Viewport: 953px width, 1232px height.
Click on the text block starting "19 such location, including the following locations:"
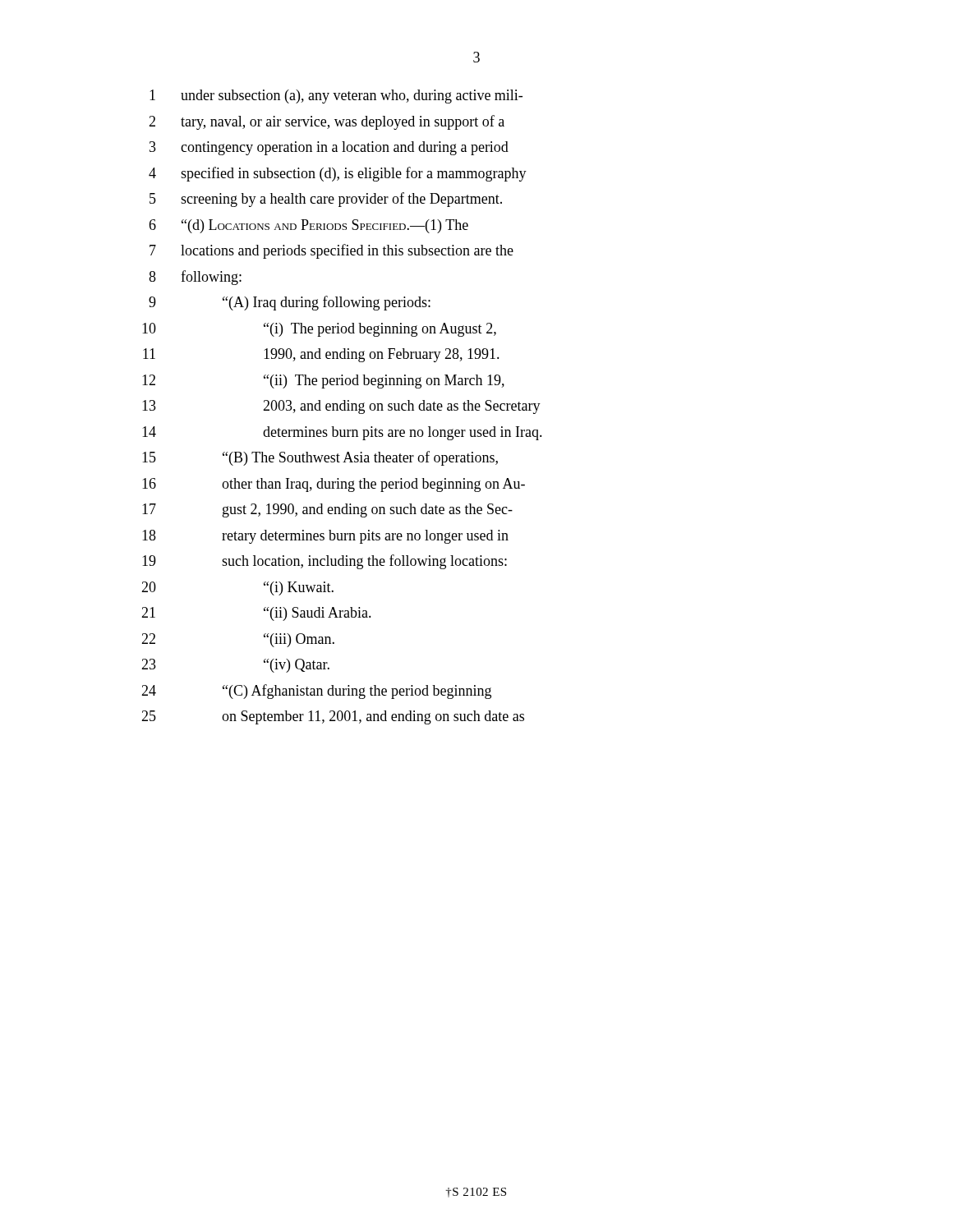(485, 562)
